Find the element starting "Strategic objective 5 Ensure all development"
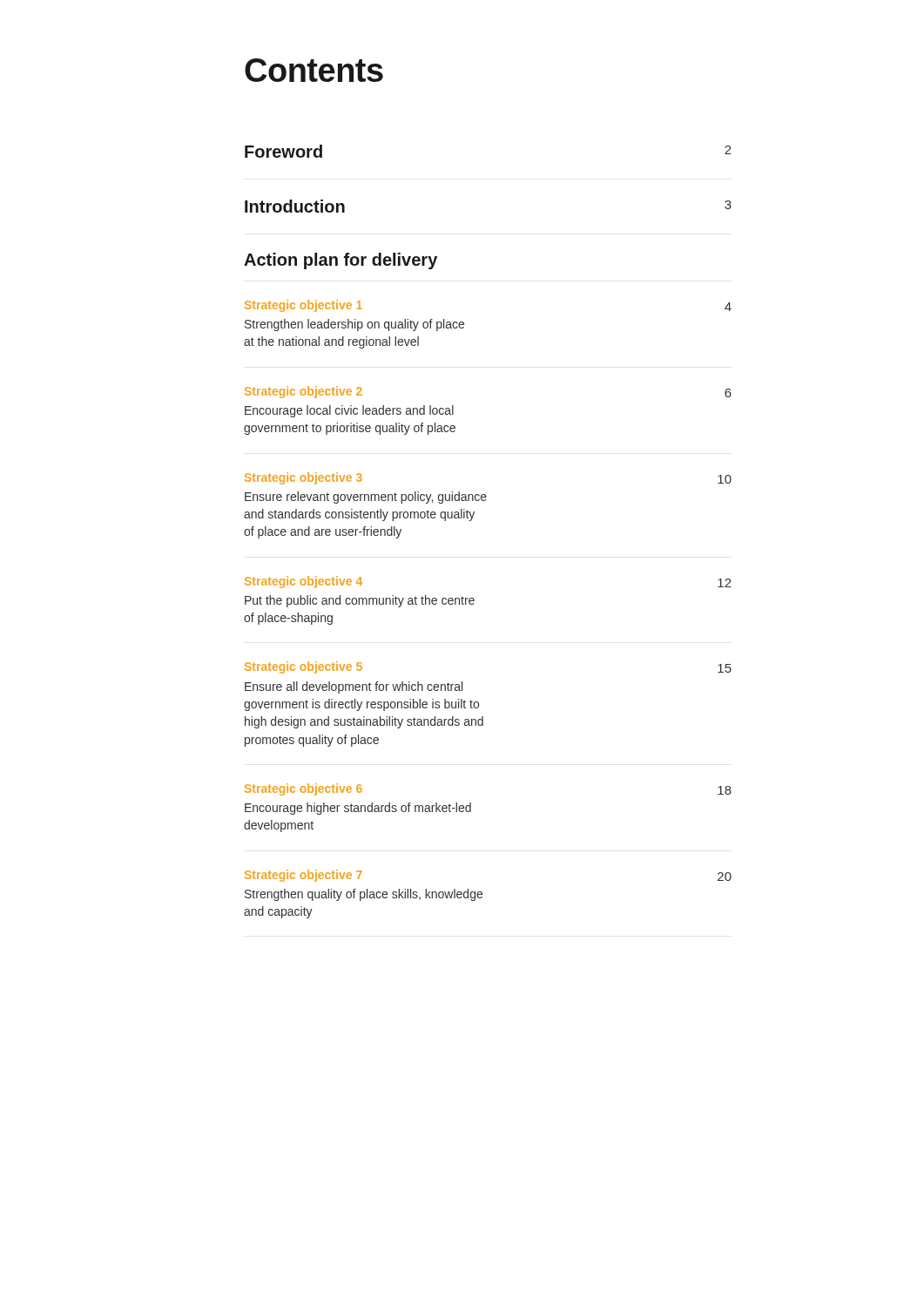The height and width of the screenshot is (1307, 924). point(488,704)
